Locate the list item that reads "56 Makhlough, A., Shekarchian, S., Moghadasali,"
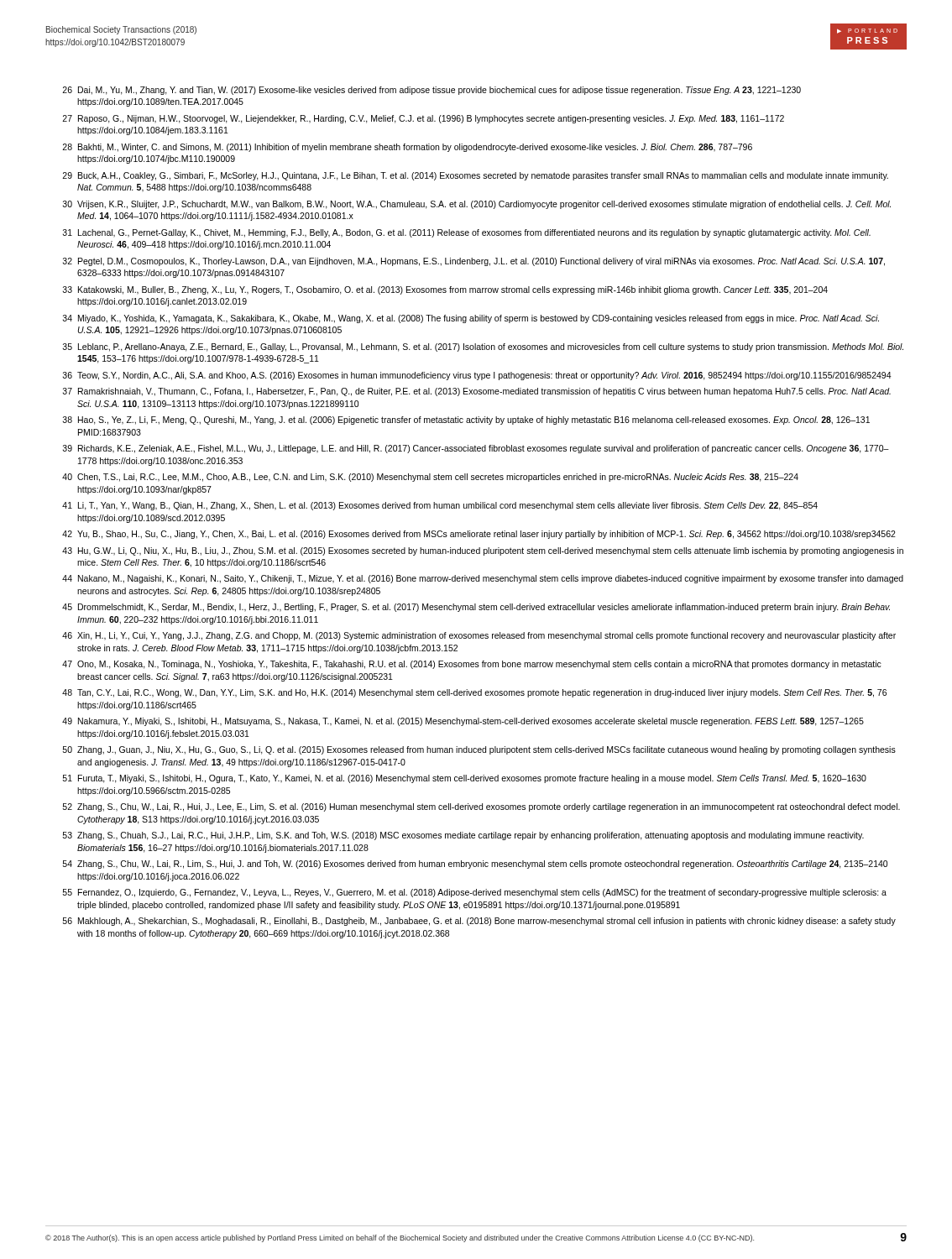The image size is (952, 1259). pos(476,927)
